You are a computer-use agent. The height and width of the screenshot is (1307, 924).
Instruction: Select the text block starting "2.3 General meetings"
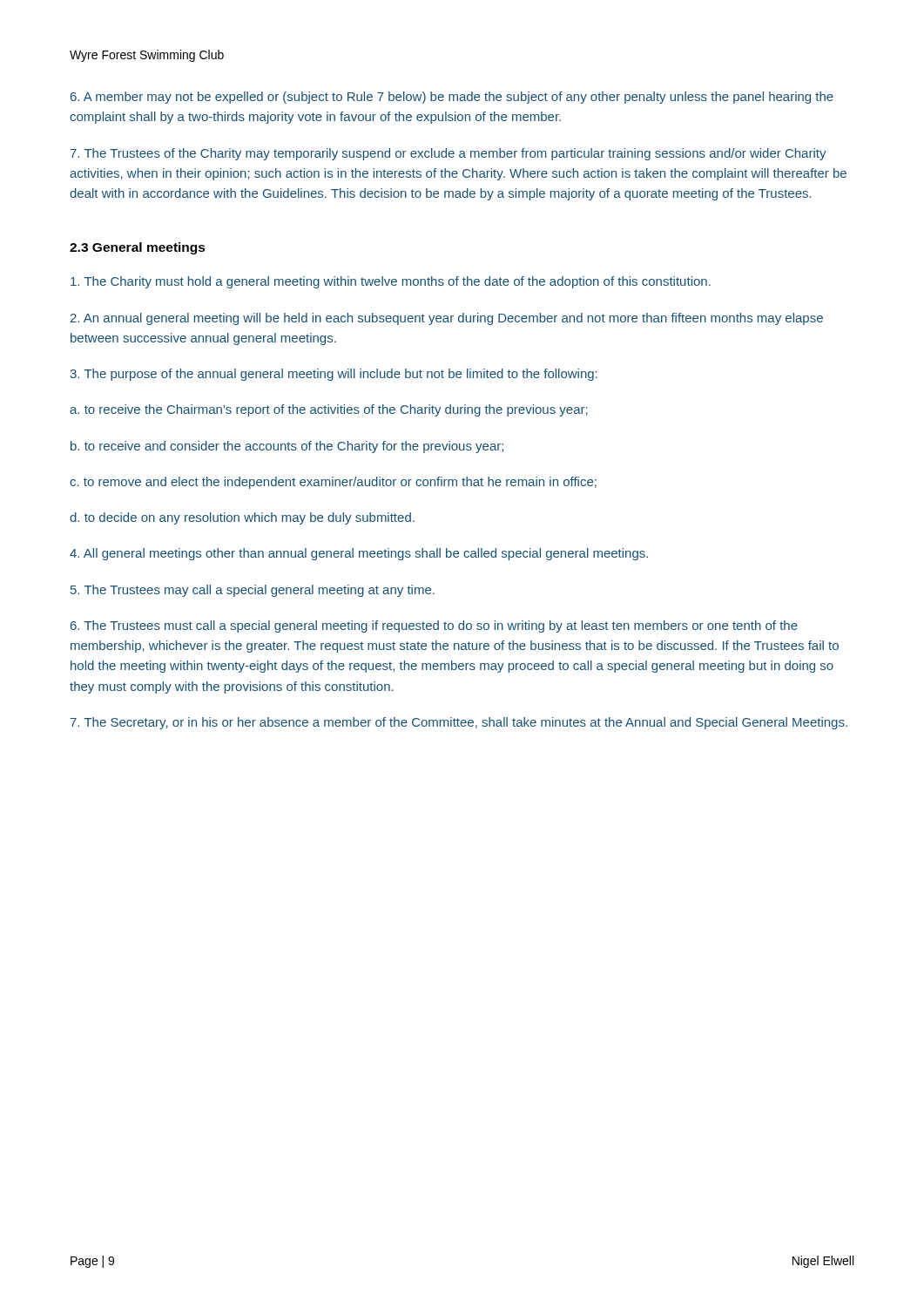pyautogui.click(x=138, y=247)
